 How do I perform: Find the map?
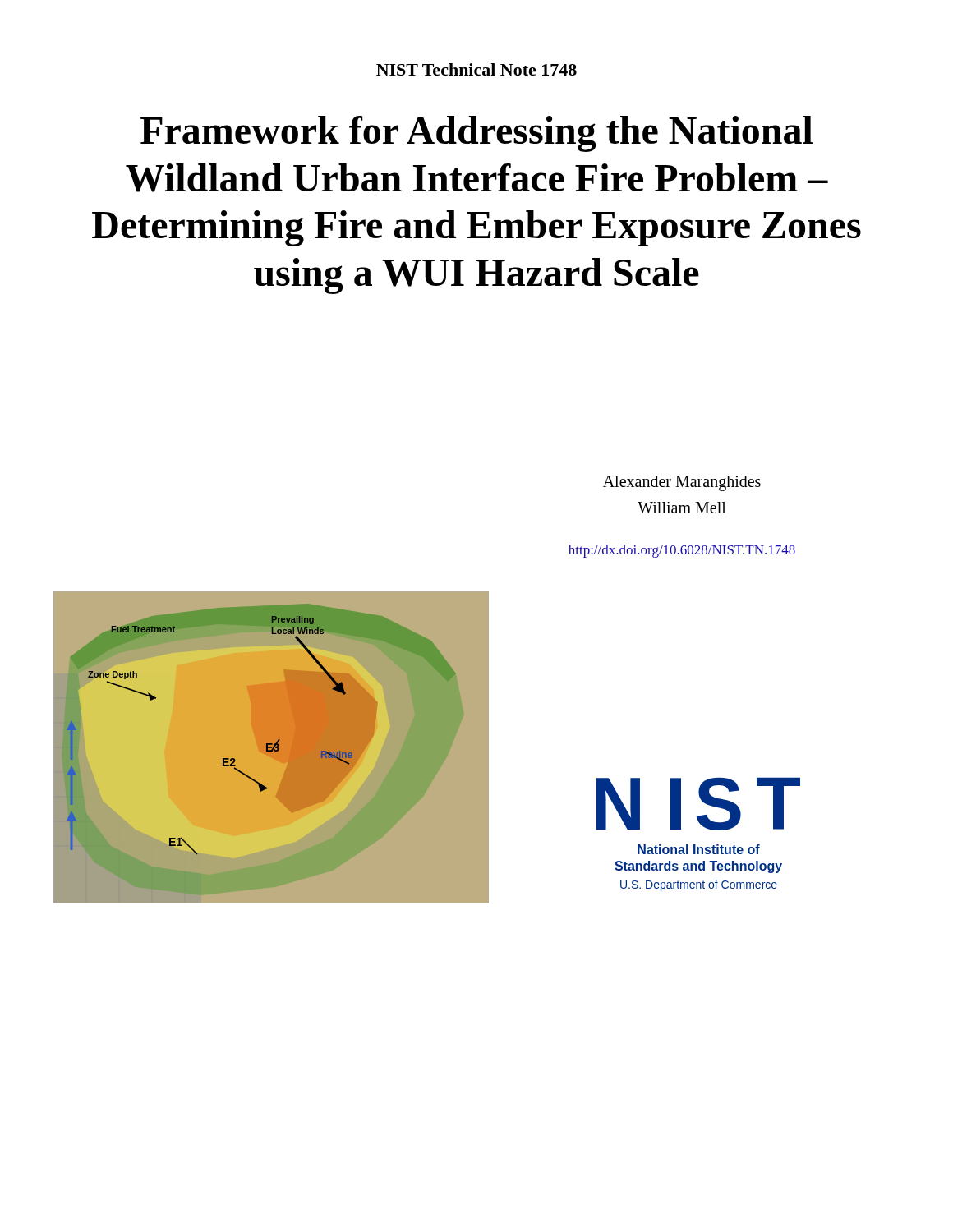click(x=271, y=747)
